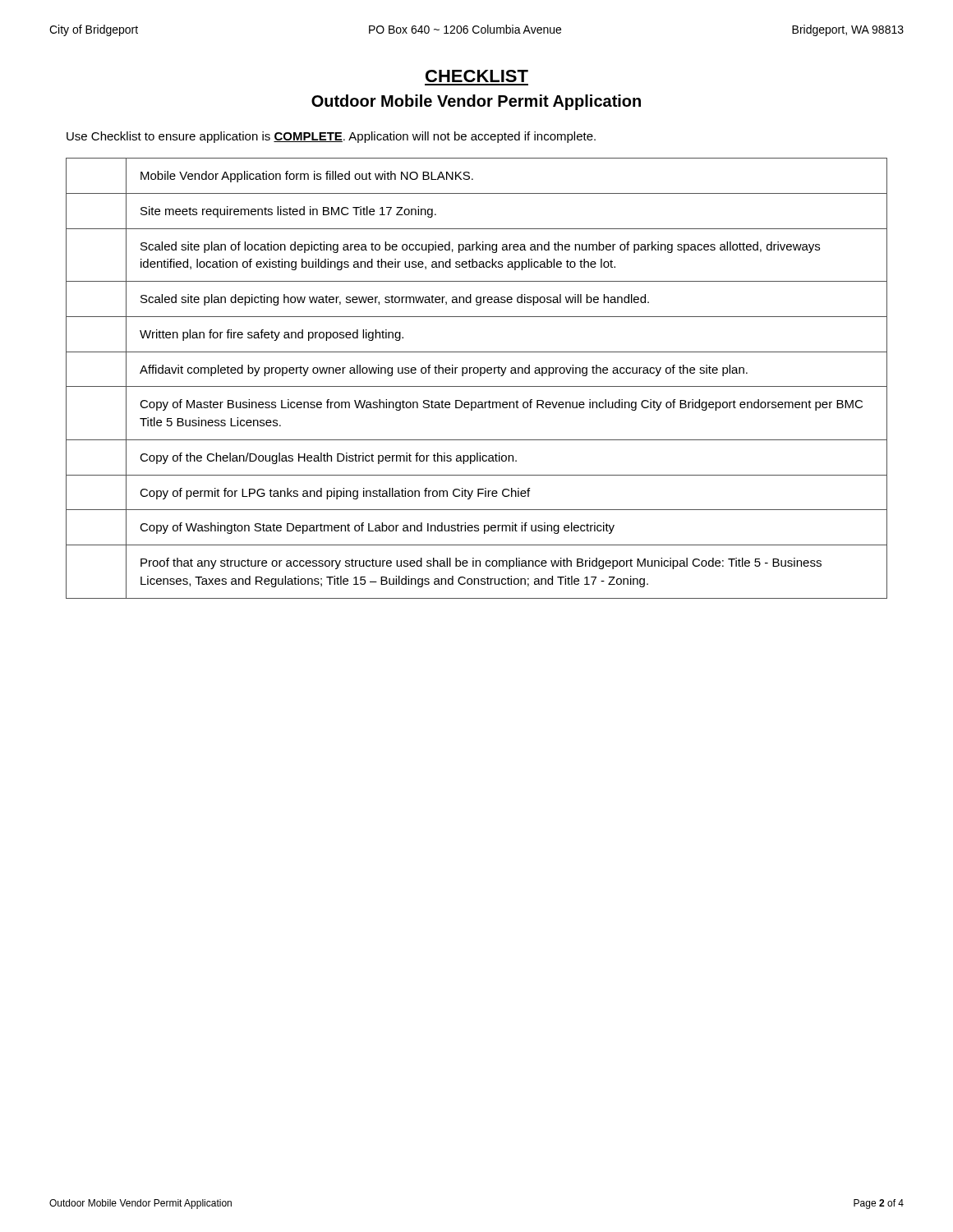Image resolution: width=953 pixels, height=1232 pixels.
Task: Locate the block of text that opens with "Use Checklist to ensure application is COMPLETE. Application"
Action: 331,136
